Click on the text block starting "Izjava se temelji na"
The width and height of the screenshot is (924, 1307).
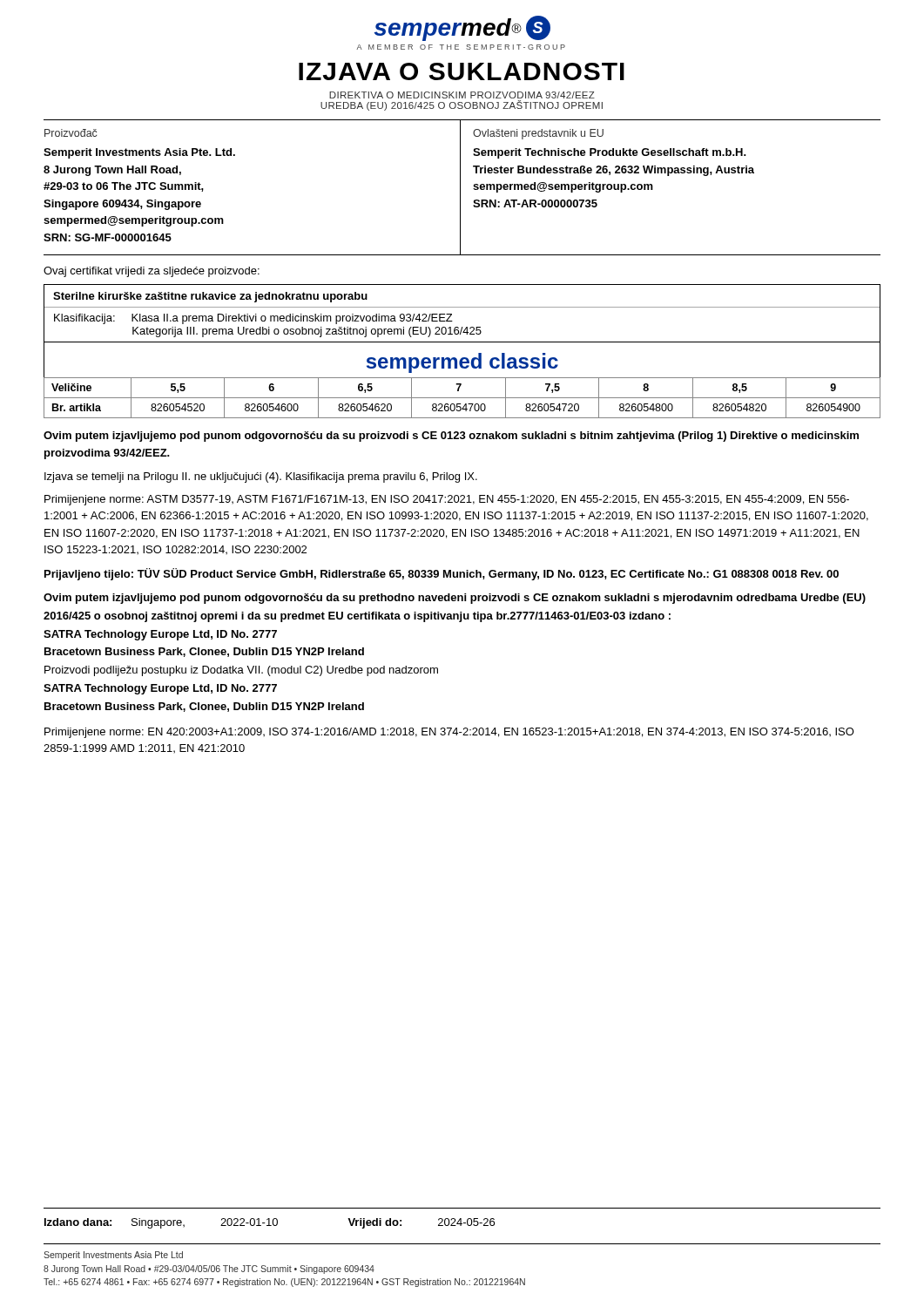point(261,476)
